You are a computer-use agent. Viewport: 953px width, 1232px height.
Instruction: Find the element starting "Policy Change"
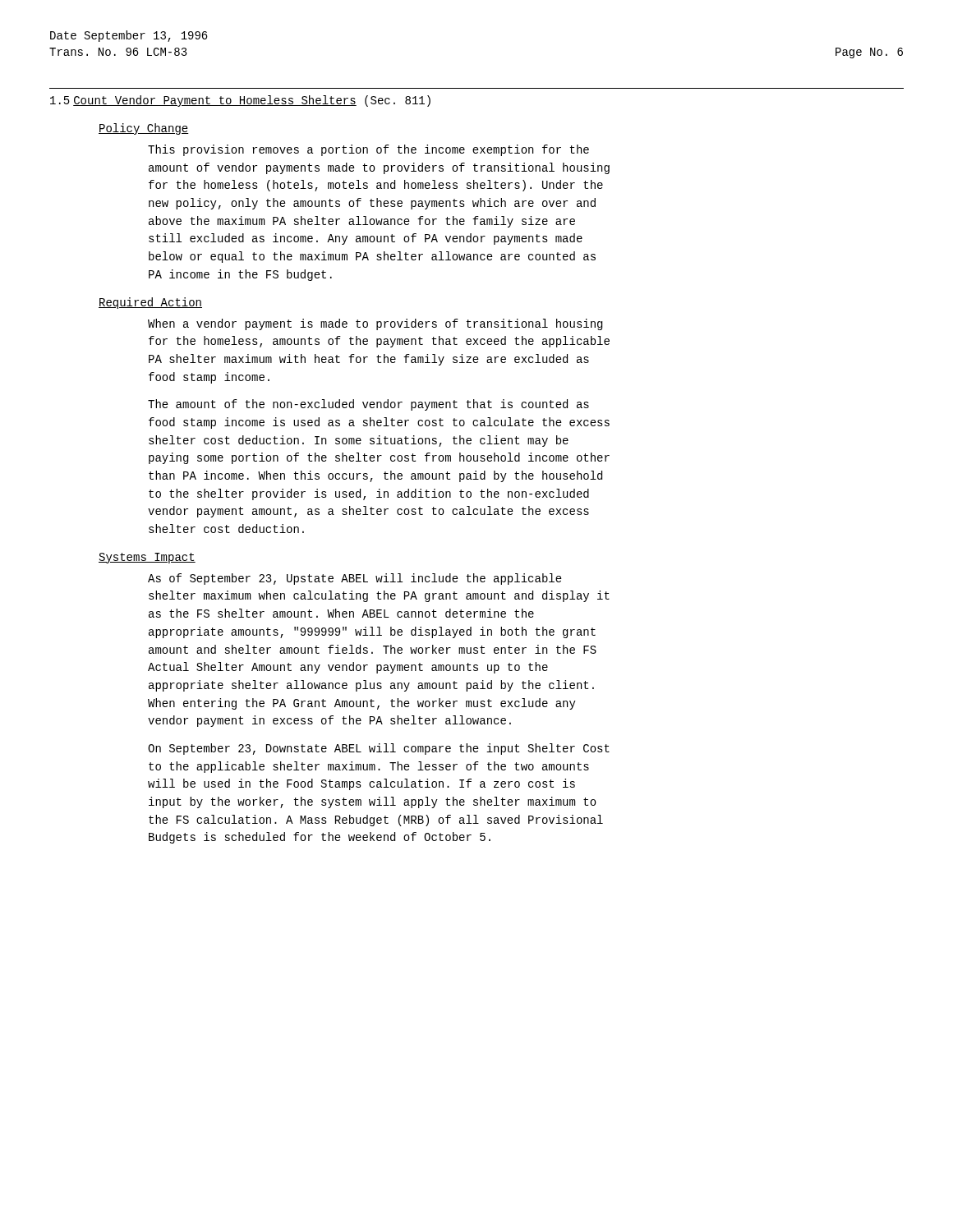tap(143, 129)
